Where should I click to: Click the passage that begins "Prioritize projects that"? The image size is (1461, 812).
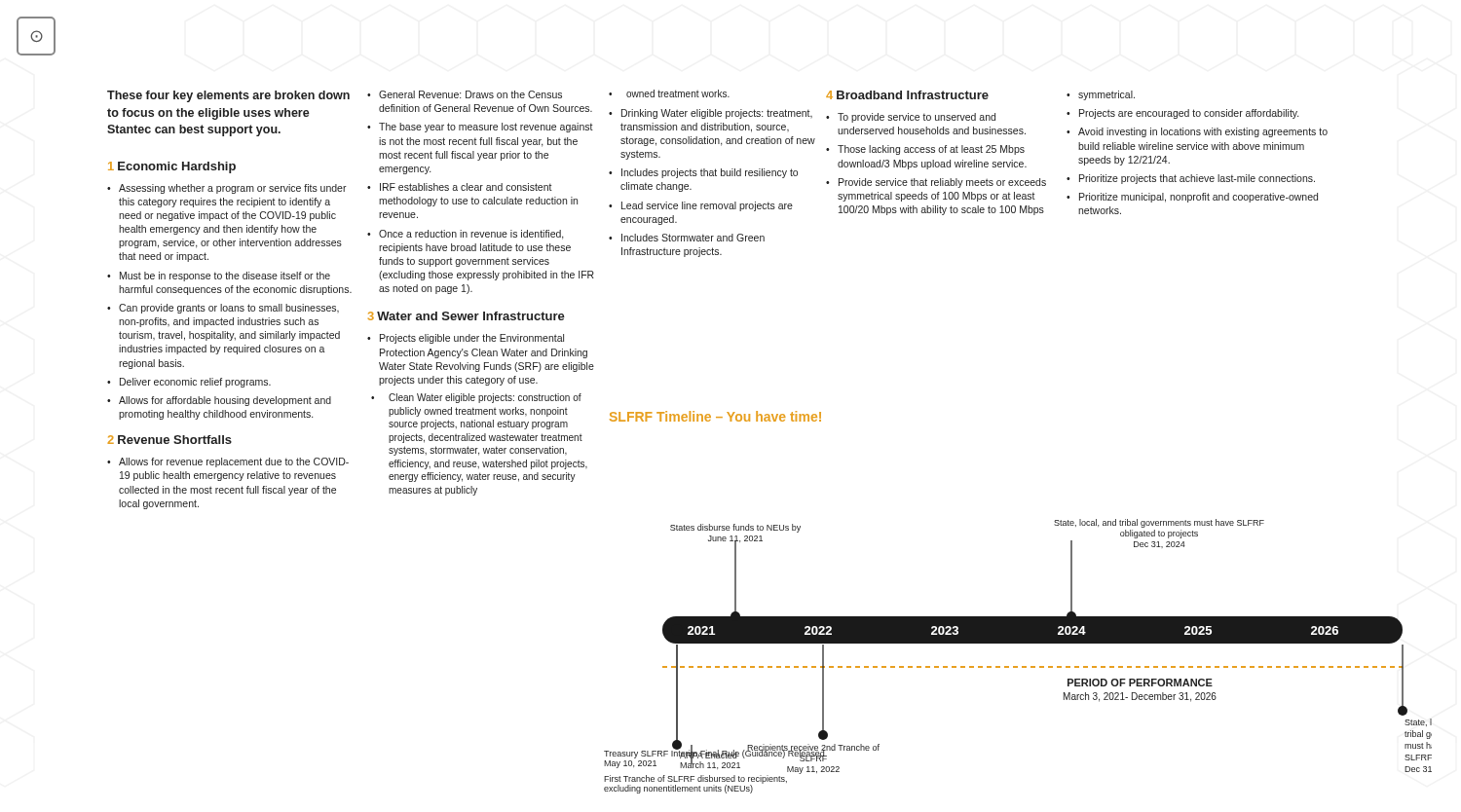click(1203, 178)
